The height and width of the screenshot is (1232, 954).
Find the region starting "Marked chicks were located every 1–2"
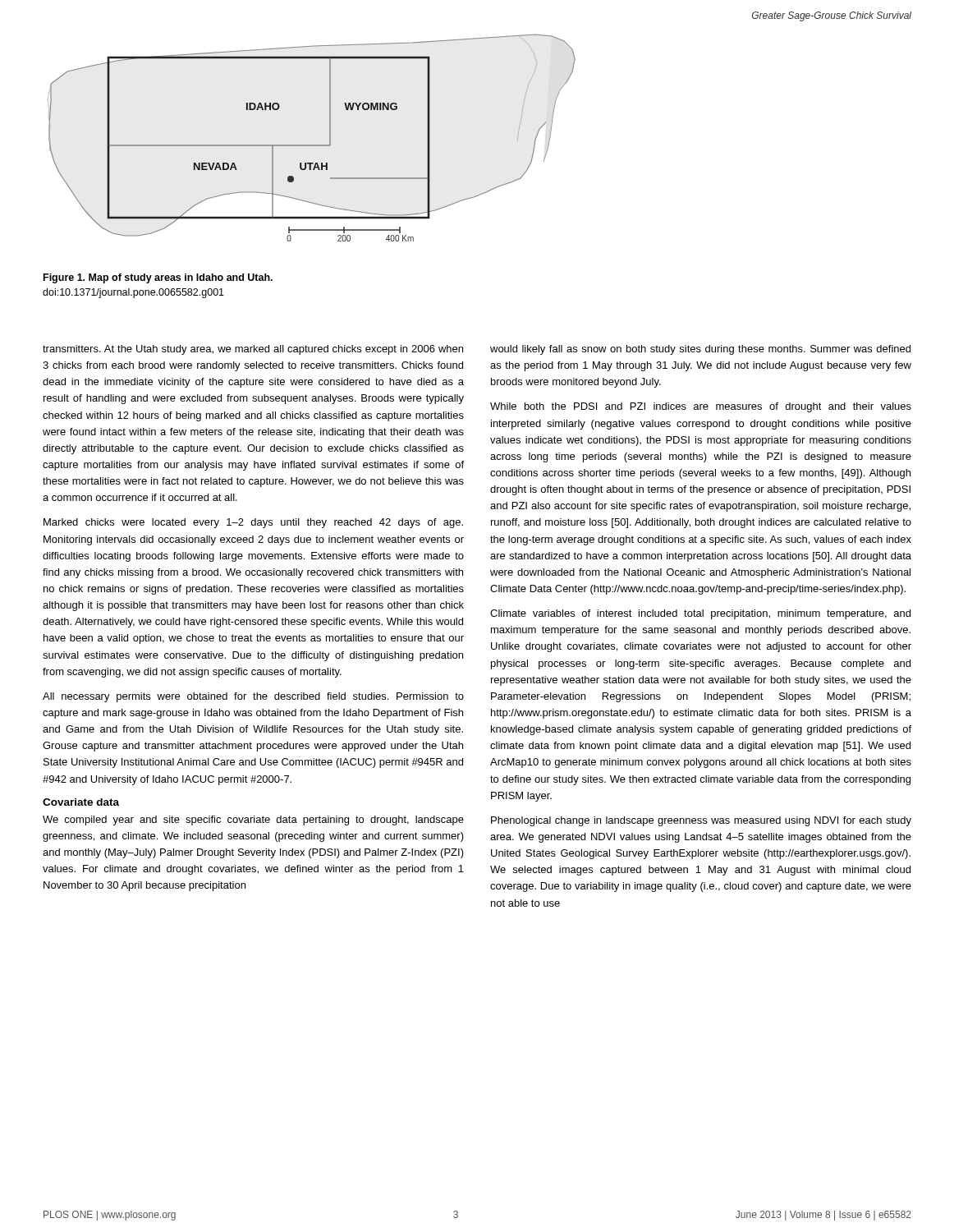[253, 597]
